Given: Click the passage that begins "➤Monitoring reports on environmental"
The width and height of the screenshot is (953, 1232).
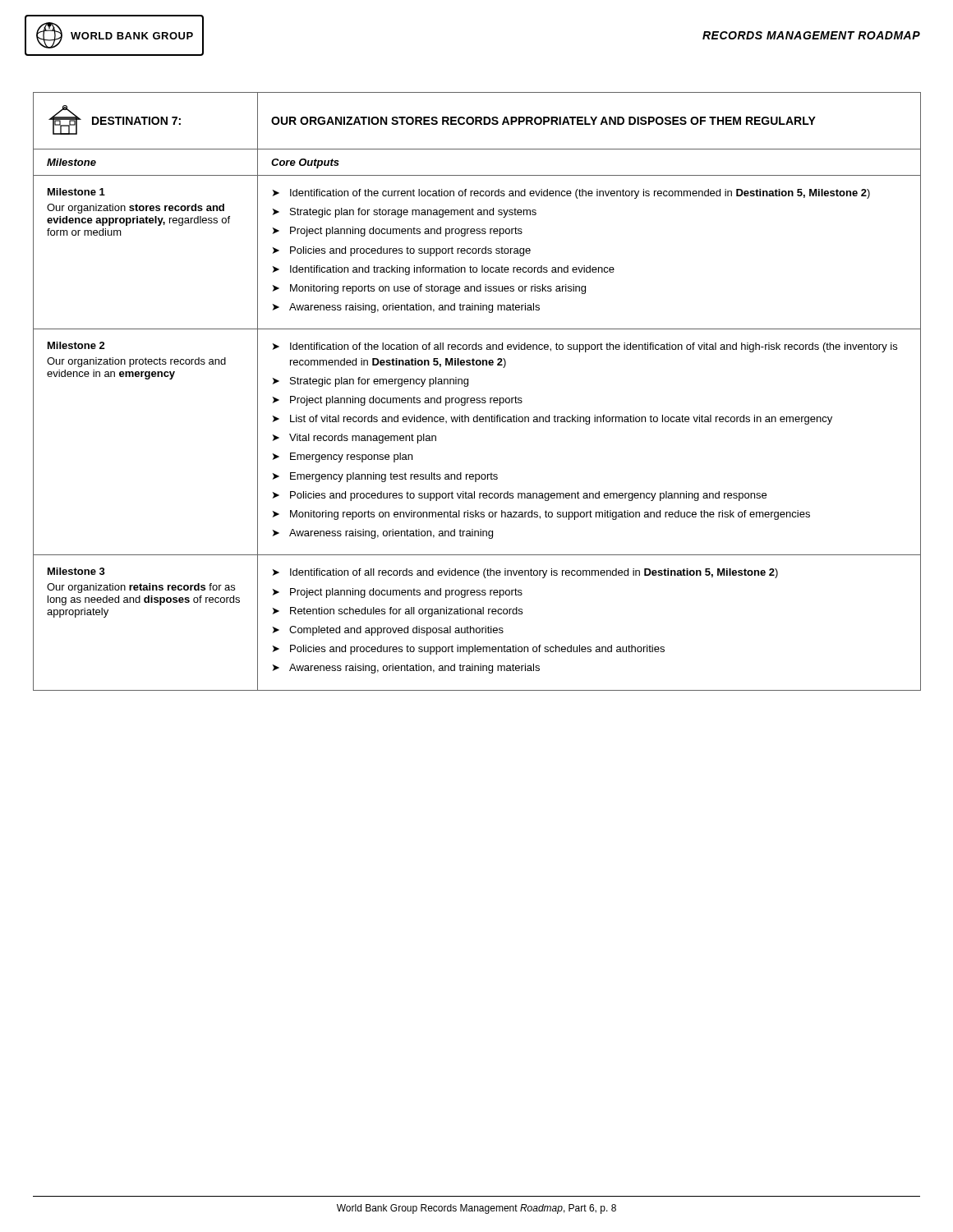Looking at the screenshot, I should pyautogui.click(x=541, y=514).
